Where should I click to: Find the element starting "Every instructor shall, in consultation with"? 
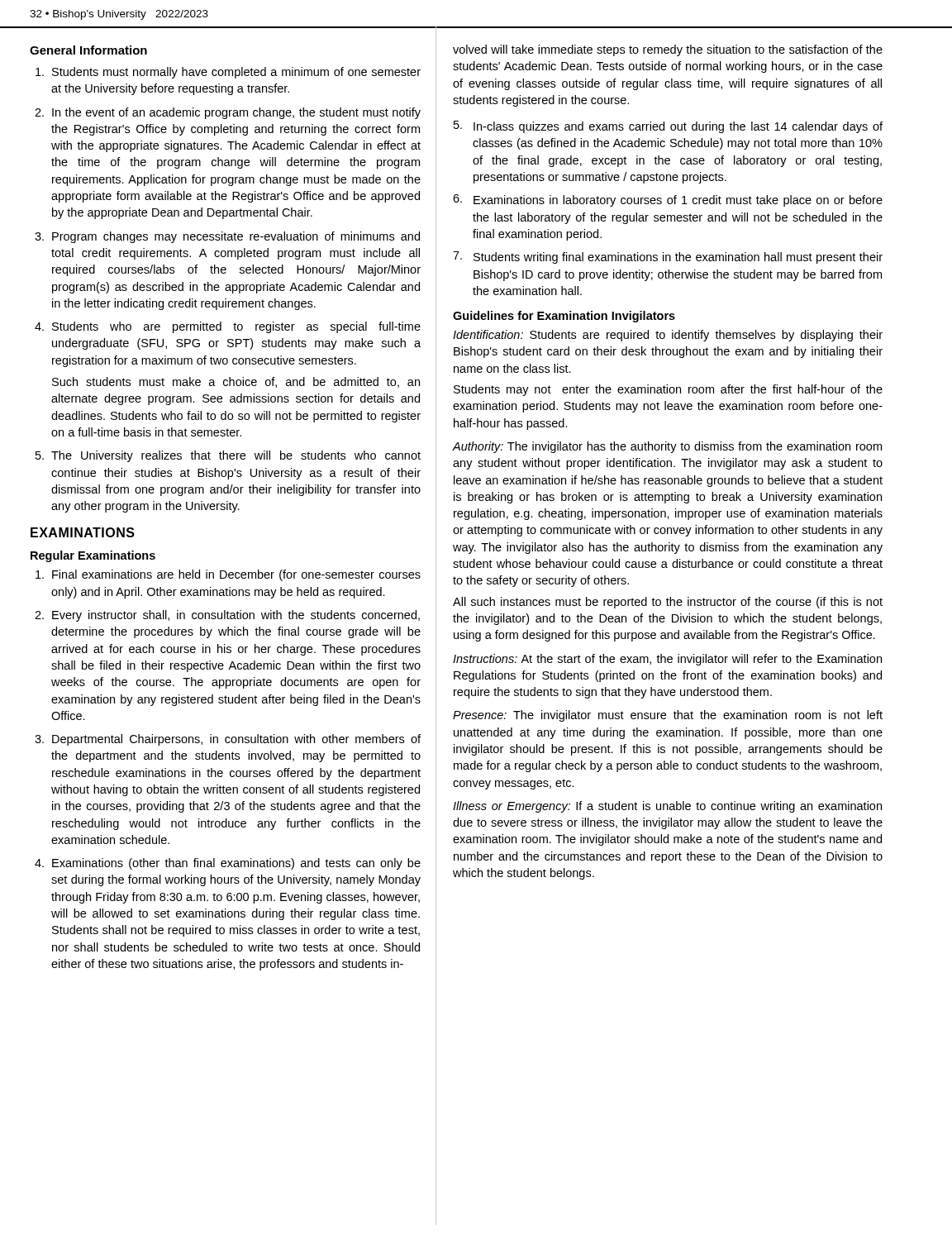(236, 665)
